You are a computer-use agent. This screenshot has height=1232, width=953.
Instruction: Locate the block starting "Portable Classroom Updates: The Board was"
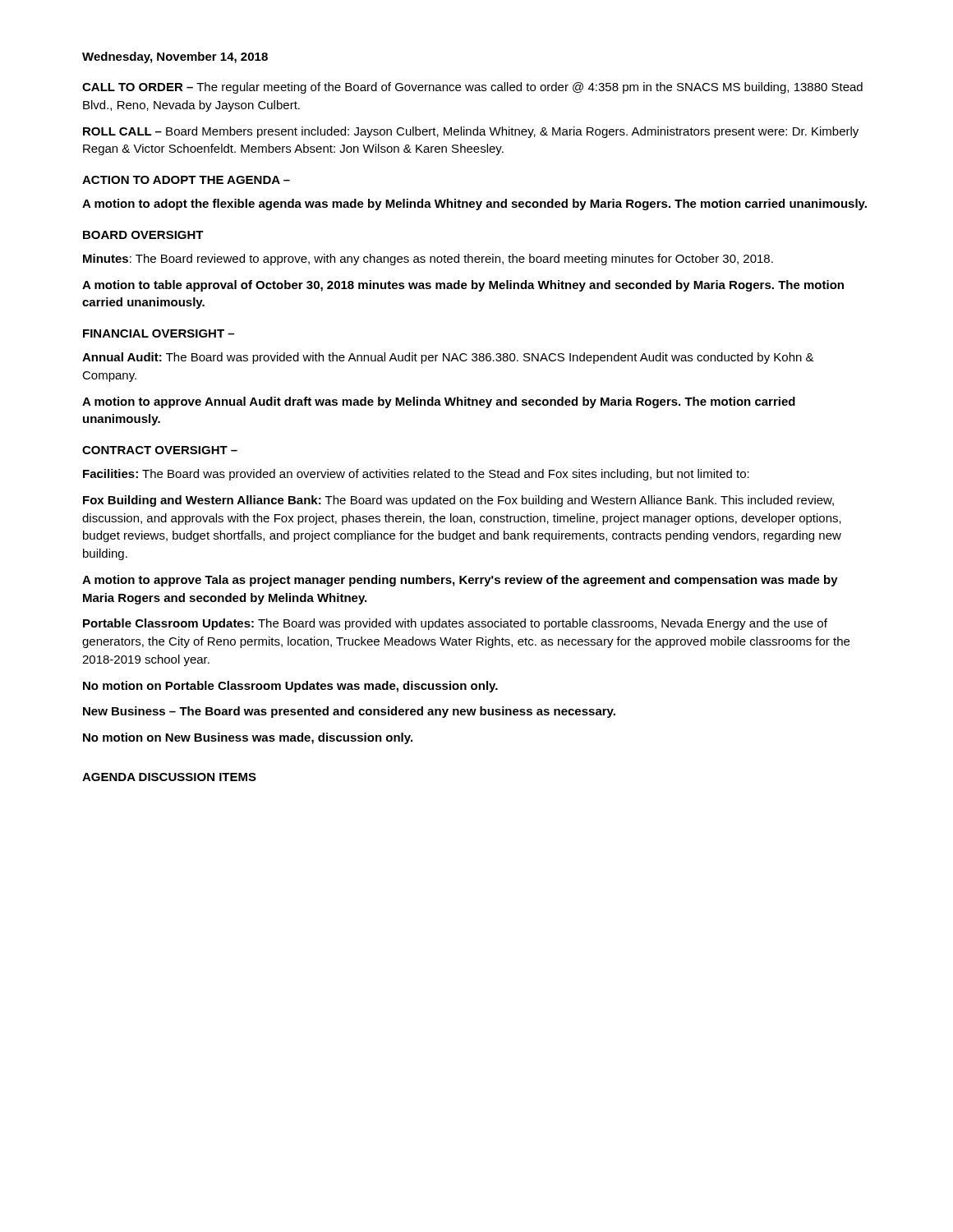point(466,641)
